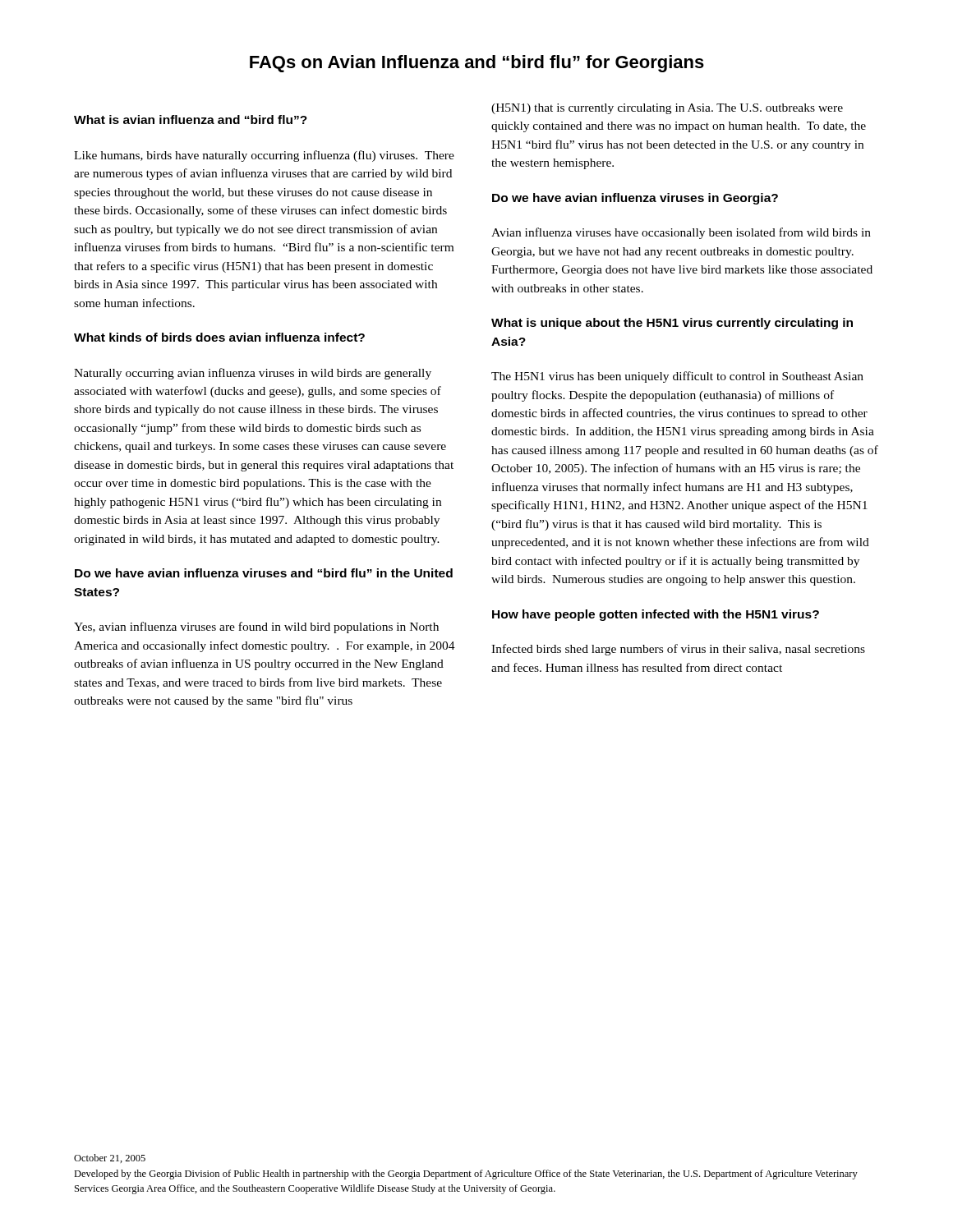953x1232 pixels.
Task: Find the text block starting "What is avian influenza"
Action: click(x=268, y=120)
